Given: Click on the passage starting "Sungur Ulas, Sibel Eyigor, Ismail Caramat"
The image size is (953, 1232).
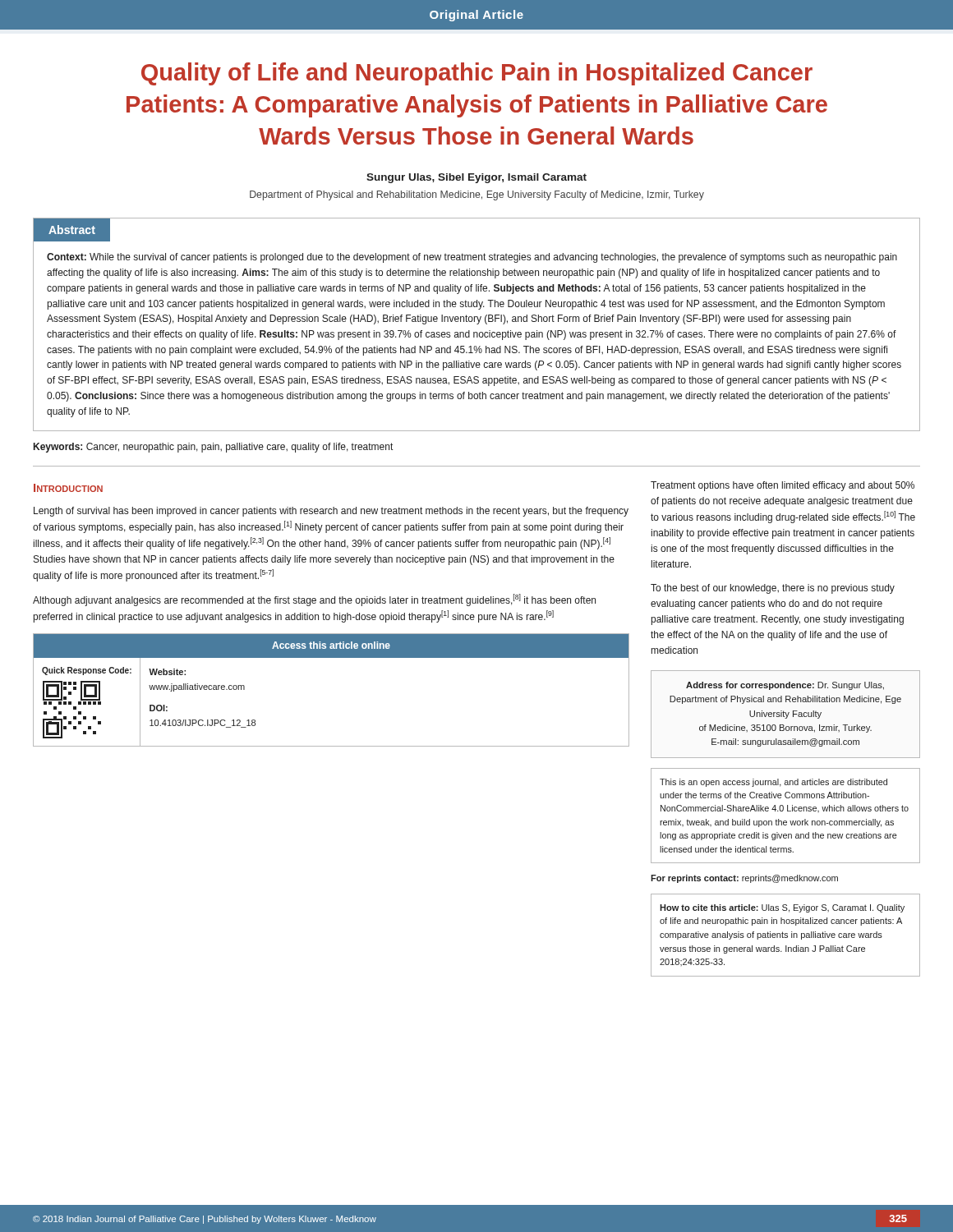Looking at the screenshot, I should (x=476, y=177).
